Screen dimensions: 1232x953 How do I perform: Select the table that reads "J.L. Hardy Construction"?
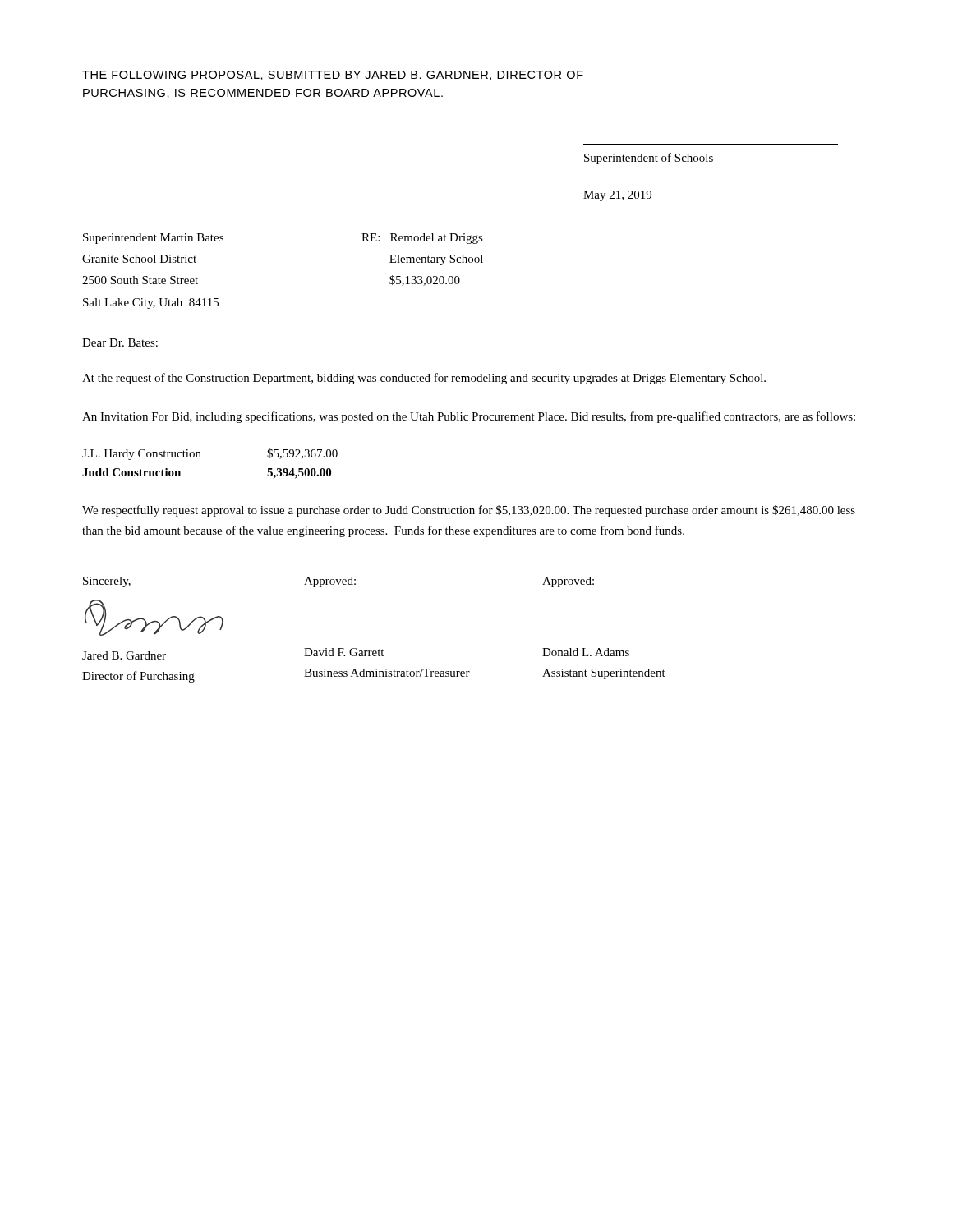click(476, 464)
